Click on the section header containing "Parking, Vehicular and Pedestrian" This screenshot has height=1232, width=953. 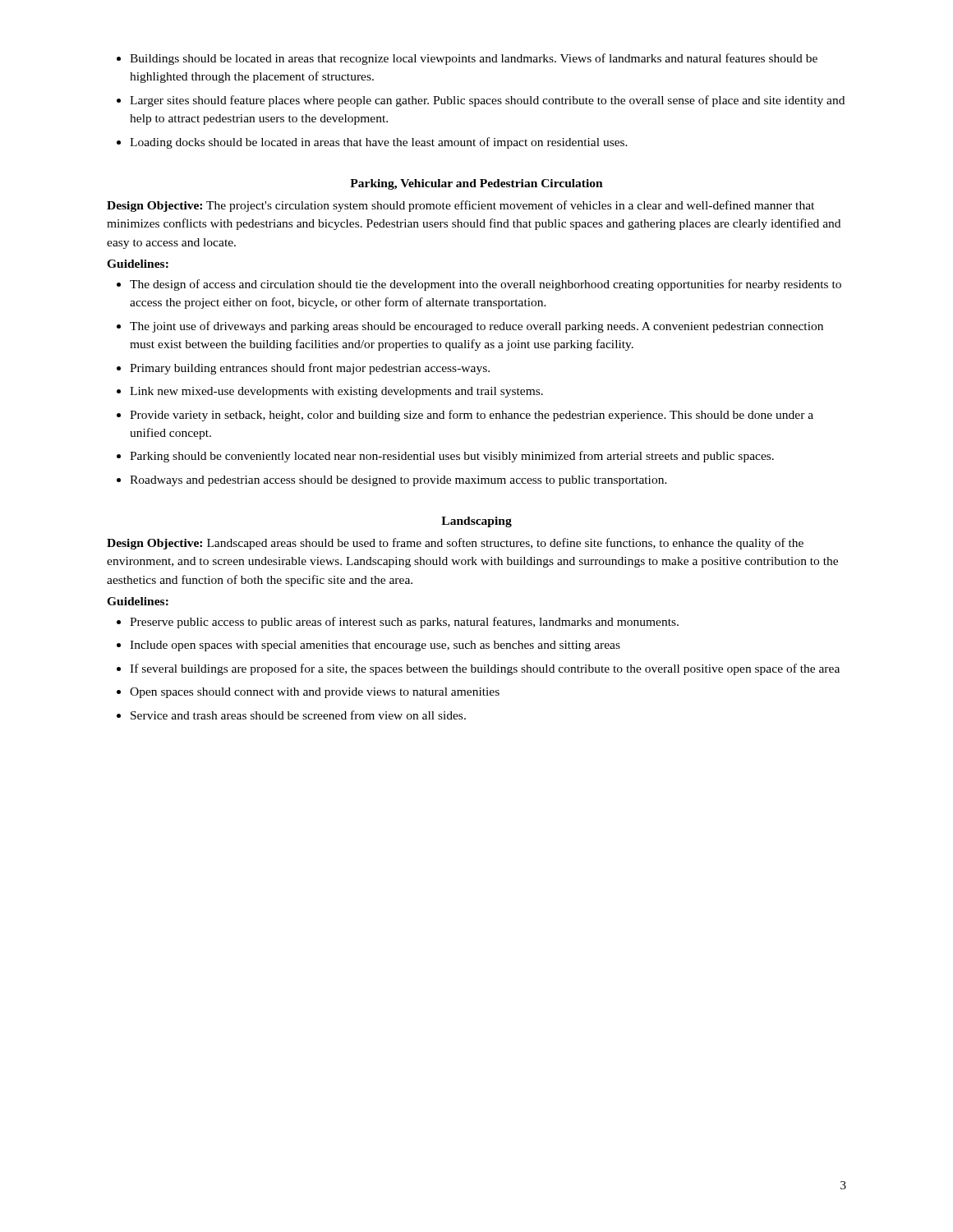[476, 183]
